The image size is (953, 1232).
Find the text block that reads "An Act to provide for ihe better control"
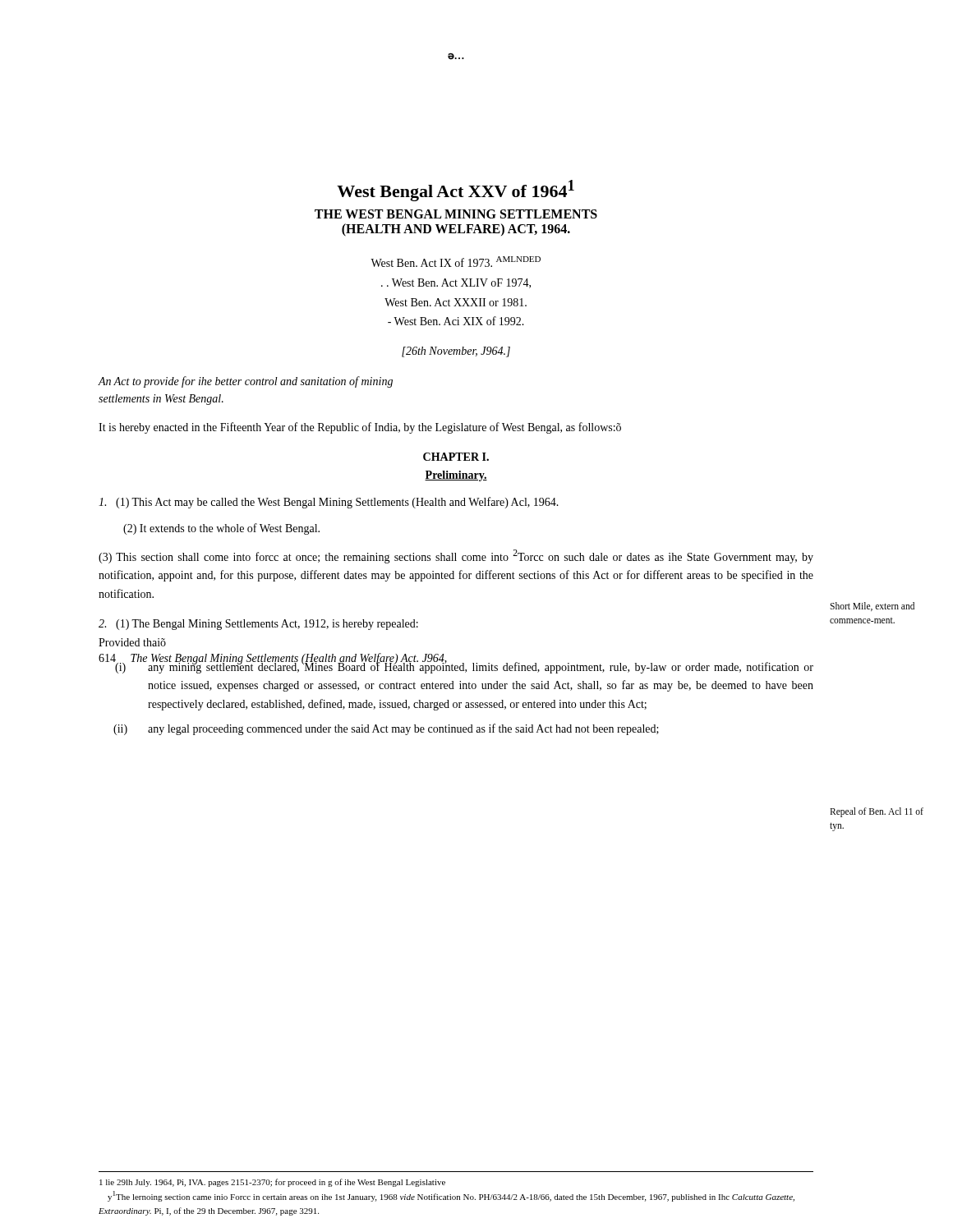coord(246,390)
